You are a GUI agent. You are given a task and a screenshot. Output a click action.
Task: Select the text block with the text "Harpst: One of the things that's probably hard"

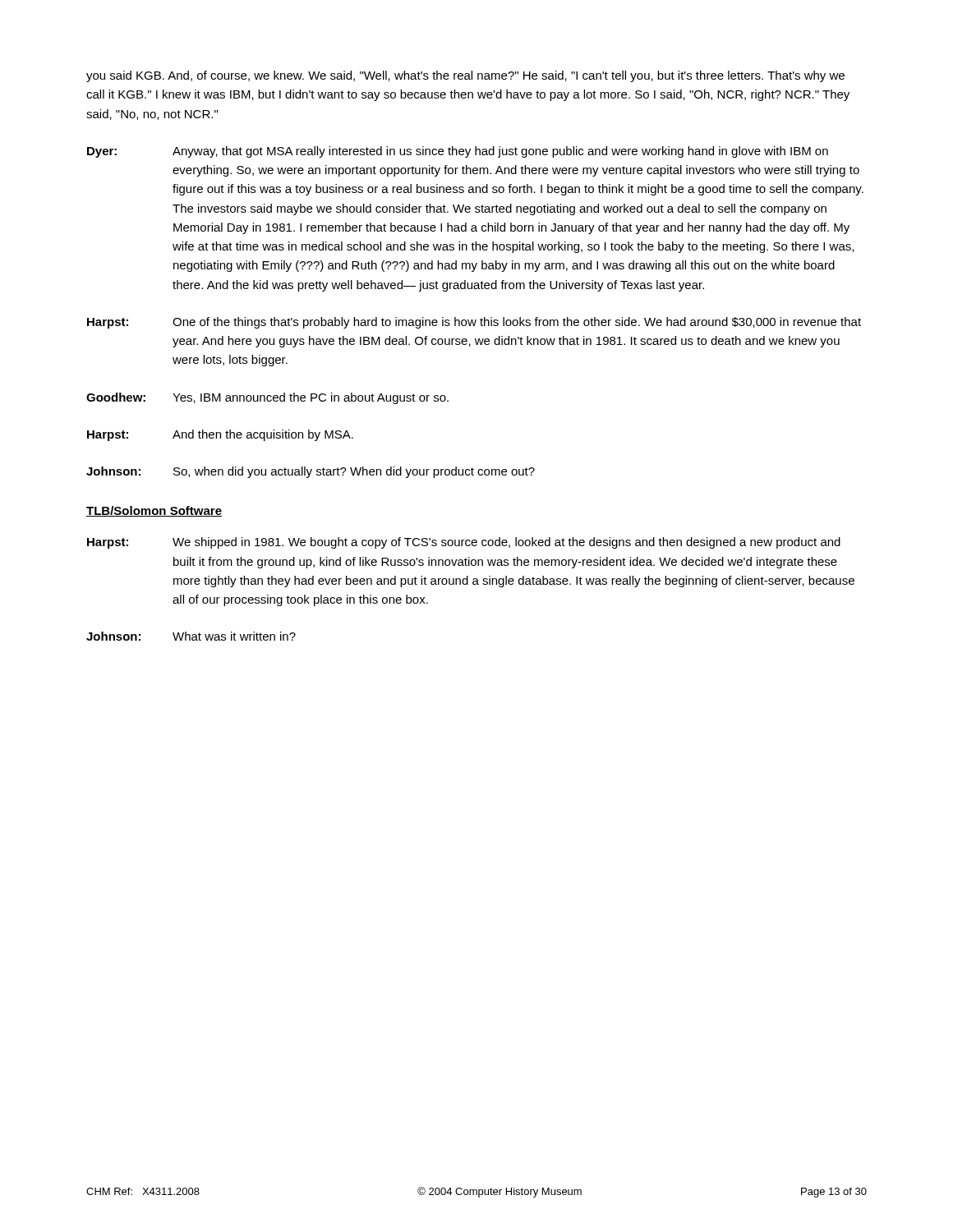[476, 341]
